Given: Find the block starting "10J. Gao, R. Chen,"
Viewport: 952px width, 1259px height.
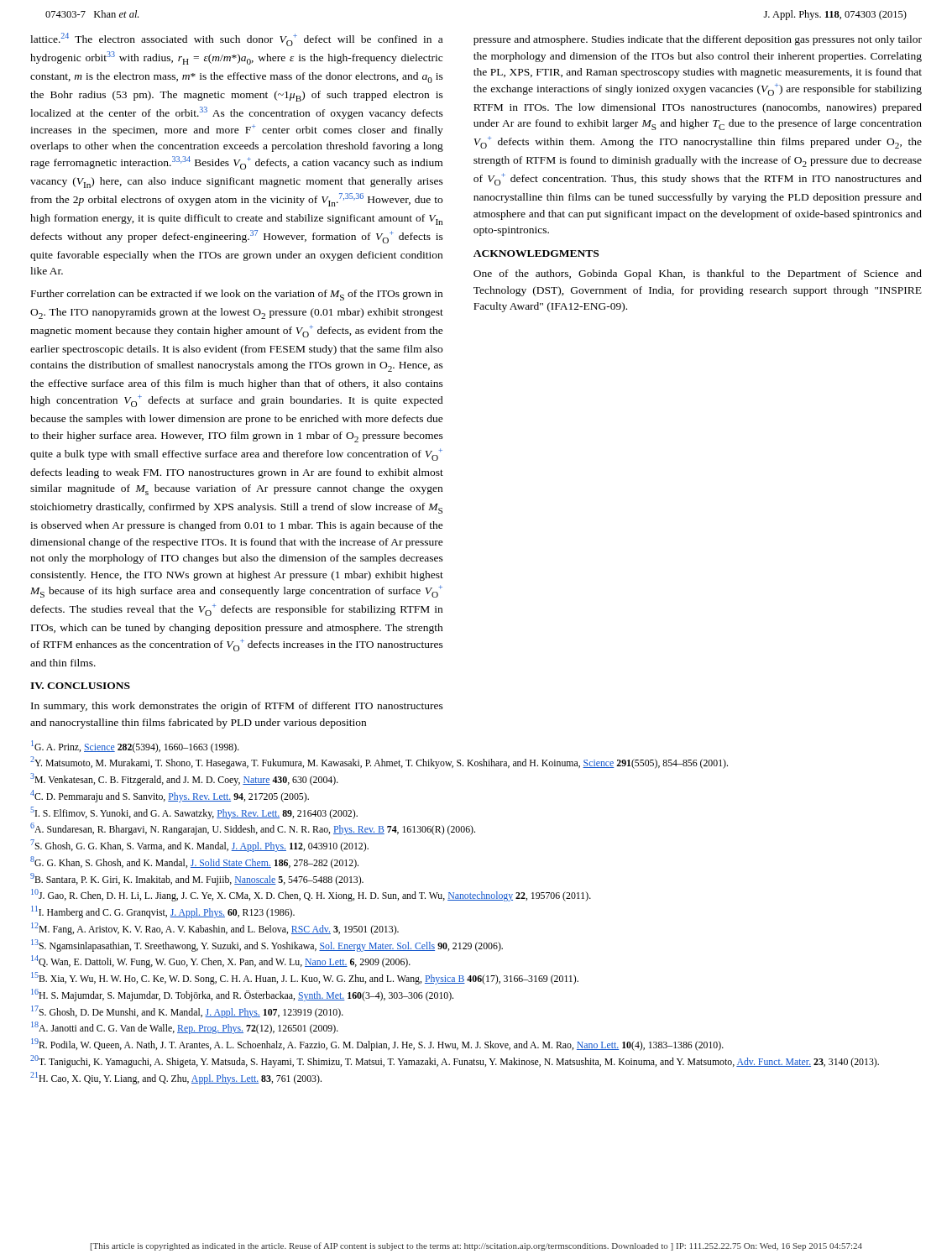Looking at the screenshot, I should (x=311, y=895).
